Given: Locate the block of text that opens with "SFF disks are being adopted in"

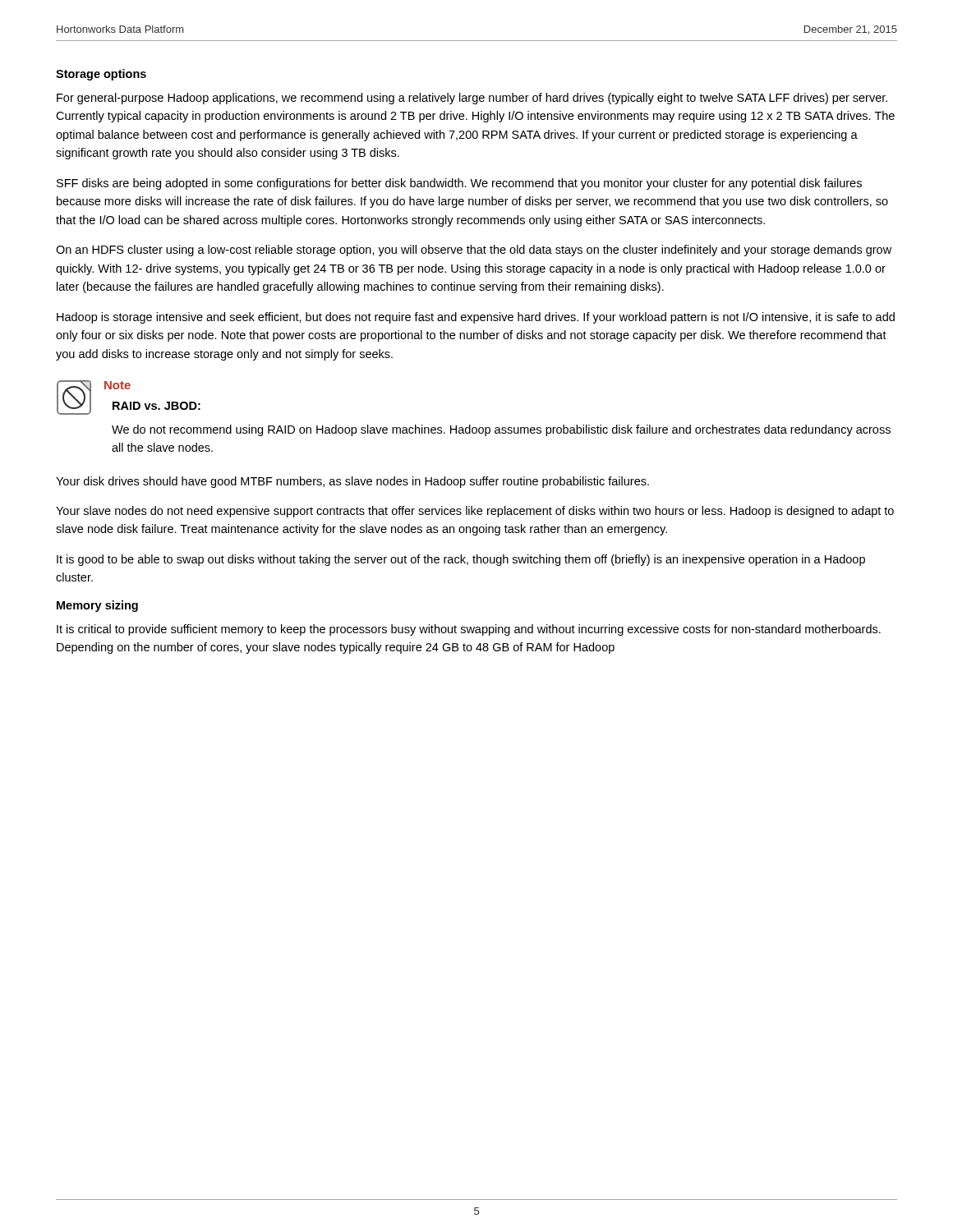Looking at the screenshot, I should click(472, 201).
